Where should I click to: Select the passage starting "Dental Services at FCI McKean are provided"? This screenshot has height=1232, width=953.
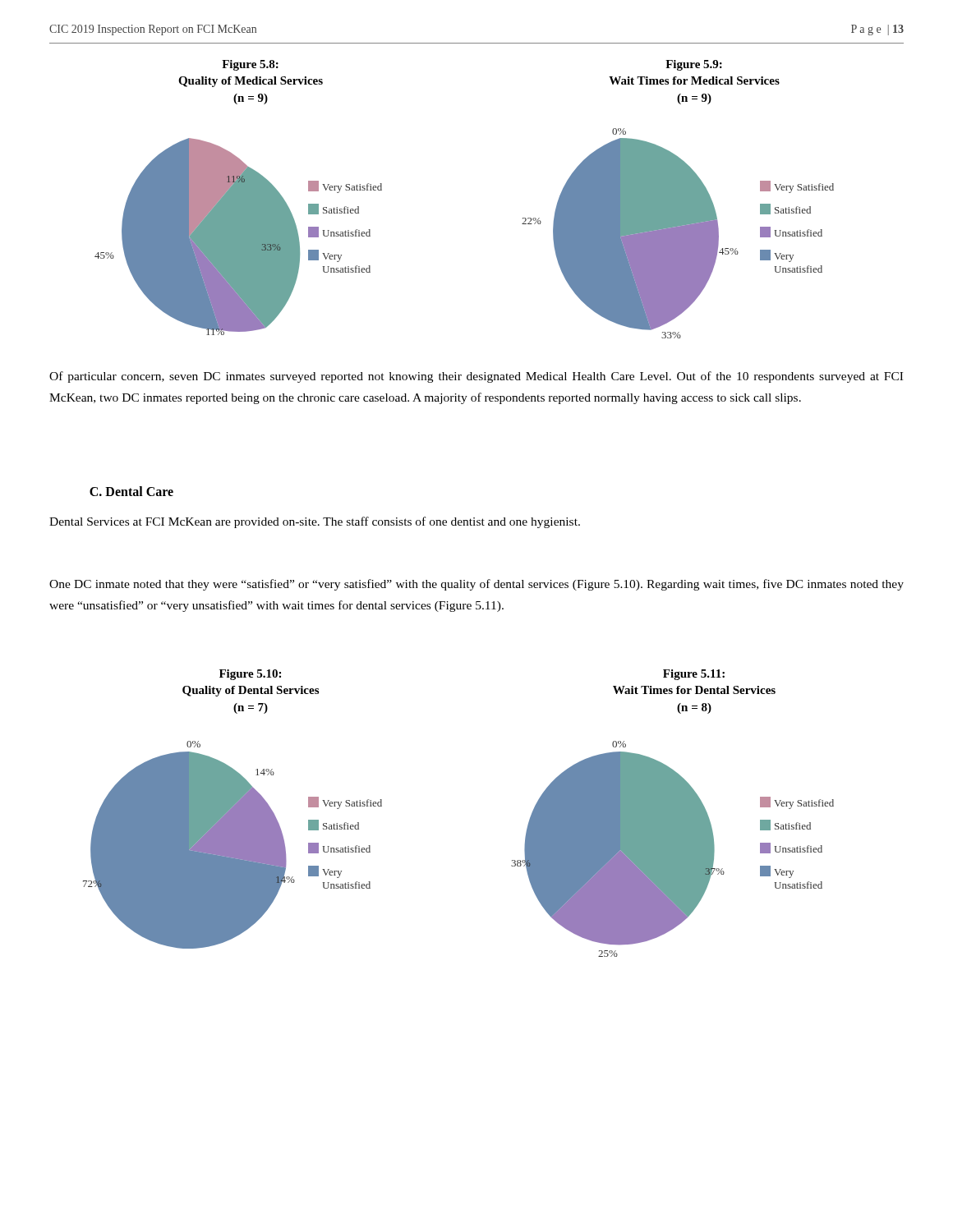point(315,521)
